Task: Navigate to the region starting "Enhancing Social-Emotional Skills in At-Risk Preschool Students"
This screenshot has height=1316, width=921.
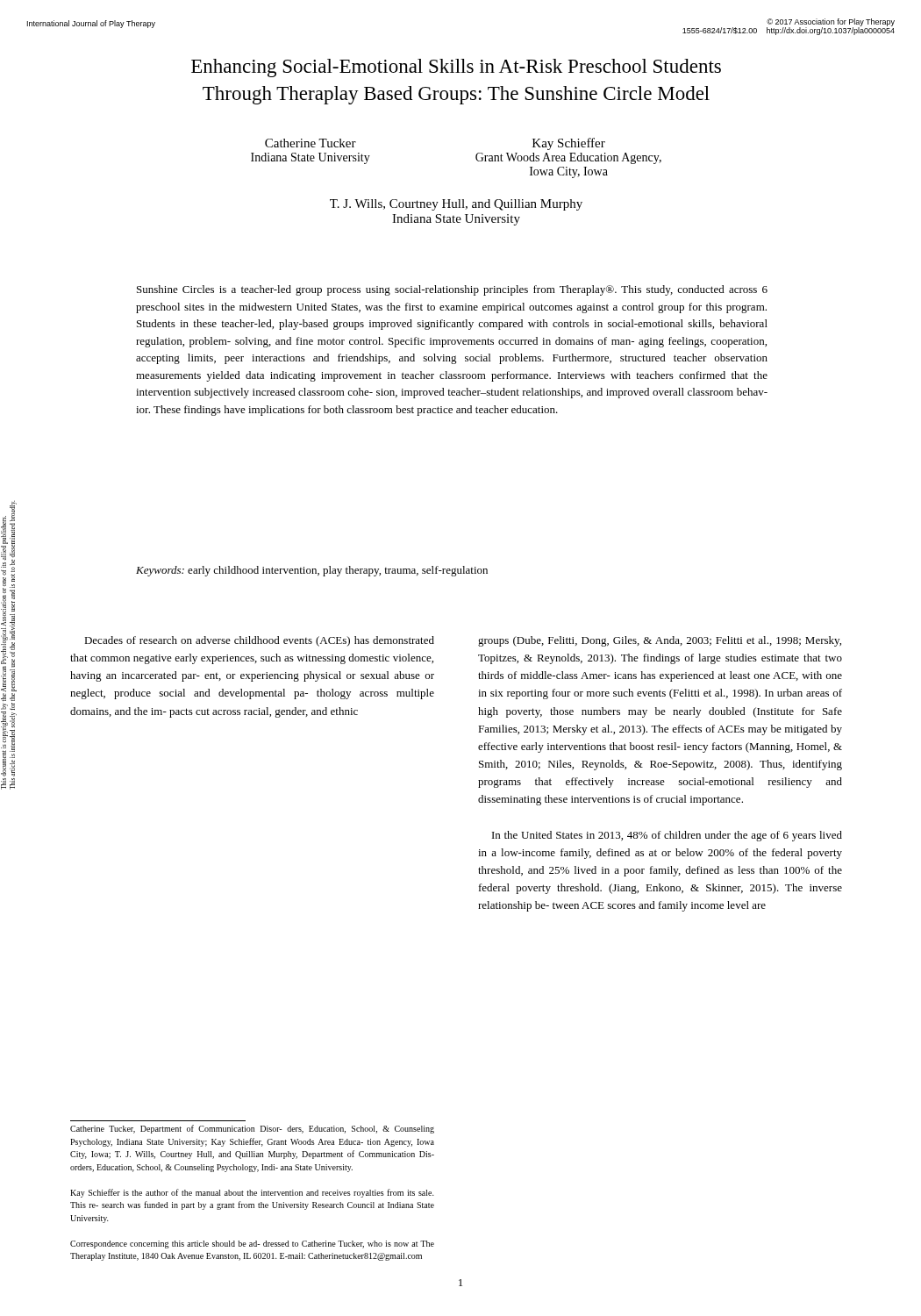Action: (456, 80)
